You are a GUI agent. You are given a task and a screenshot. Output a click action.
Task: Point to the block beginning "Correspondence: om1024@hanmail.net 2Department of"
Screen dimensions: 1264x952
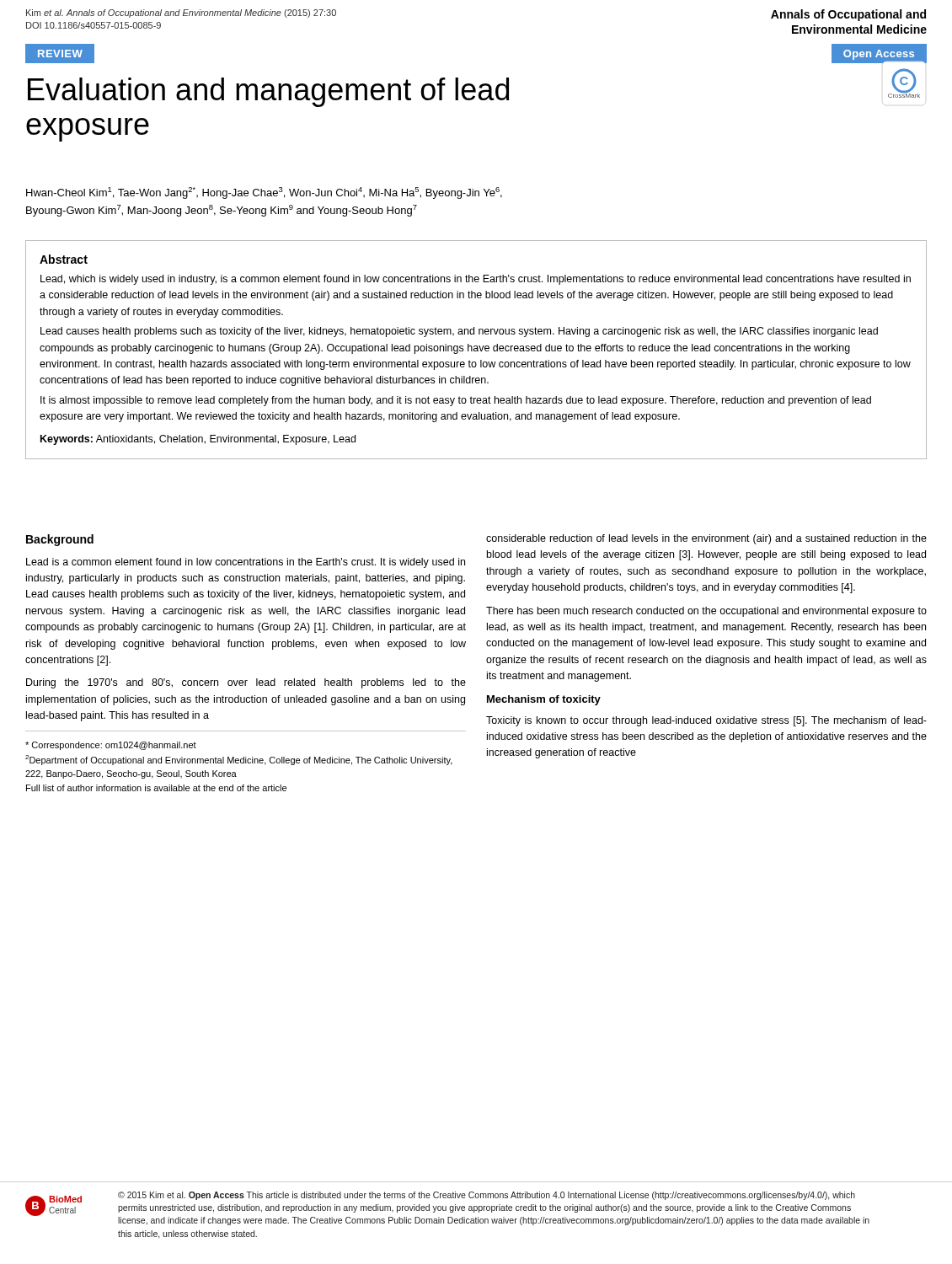point(239,766)
